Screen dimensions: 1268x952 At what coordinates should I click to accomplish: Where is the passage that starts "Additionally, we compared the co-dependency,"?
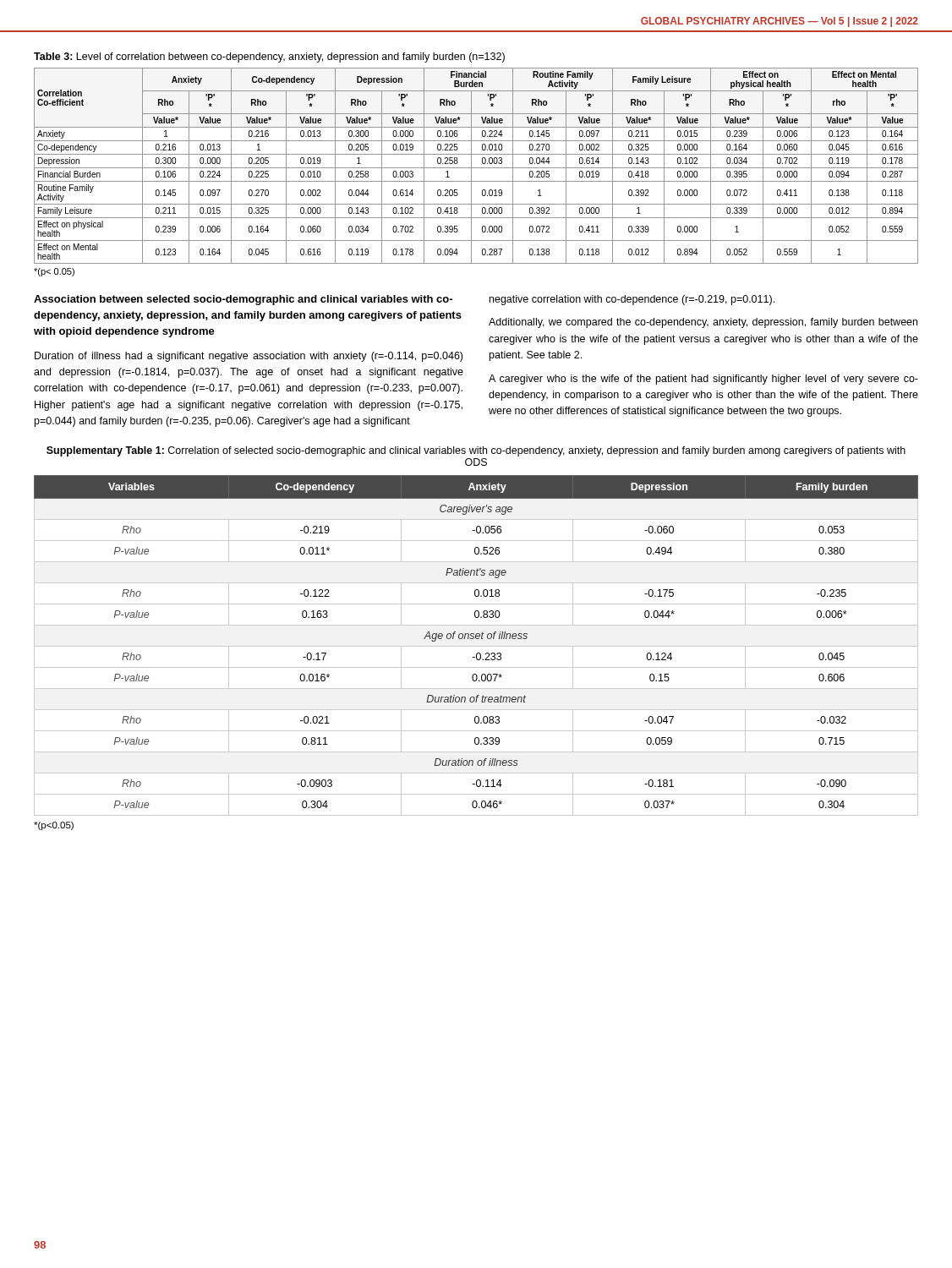click(x=703, y=339)
